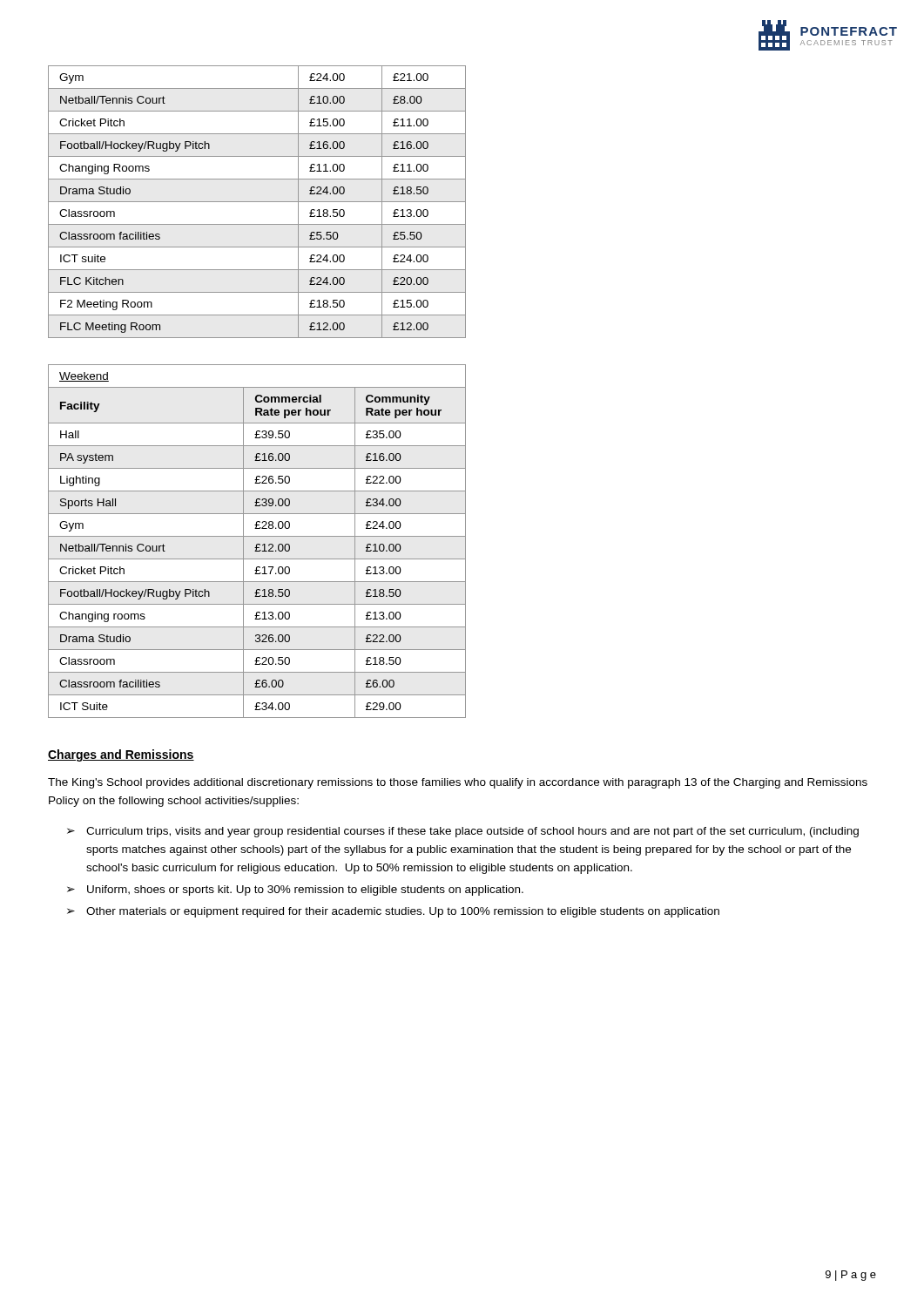The image size is (924, 1307).
Task: Select the text block with the text "The King's School provides"
Action: click(x=458, y=791)
